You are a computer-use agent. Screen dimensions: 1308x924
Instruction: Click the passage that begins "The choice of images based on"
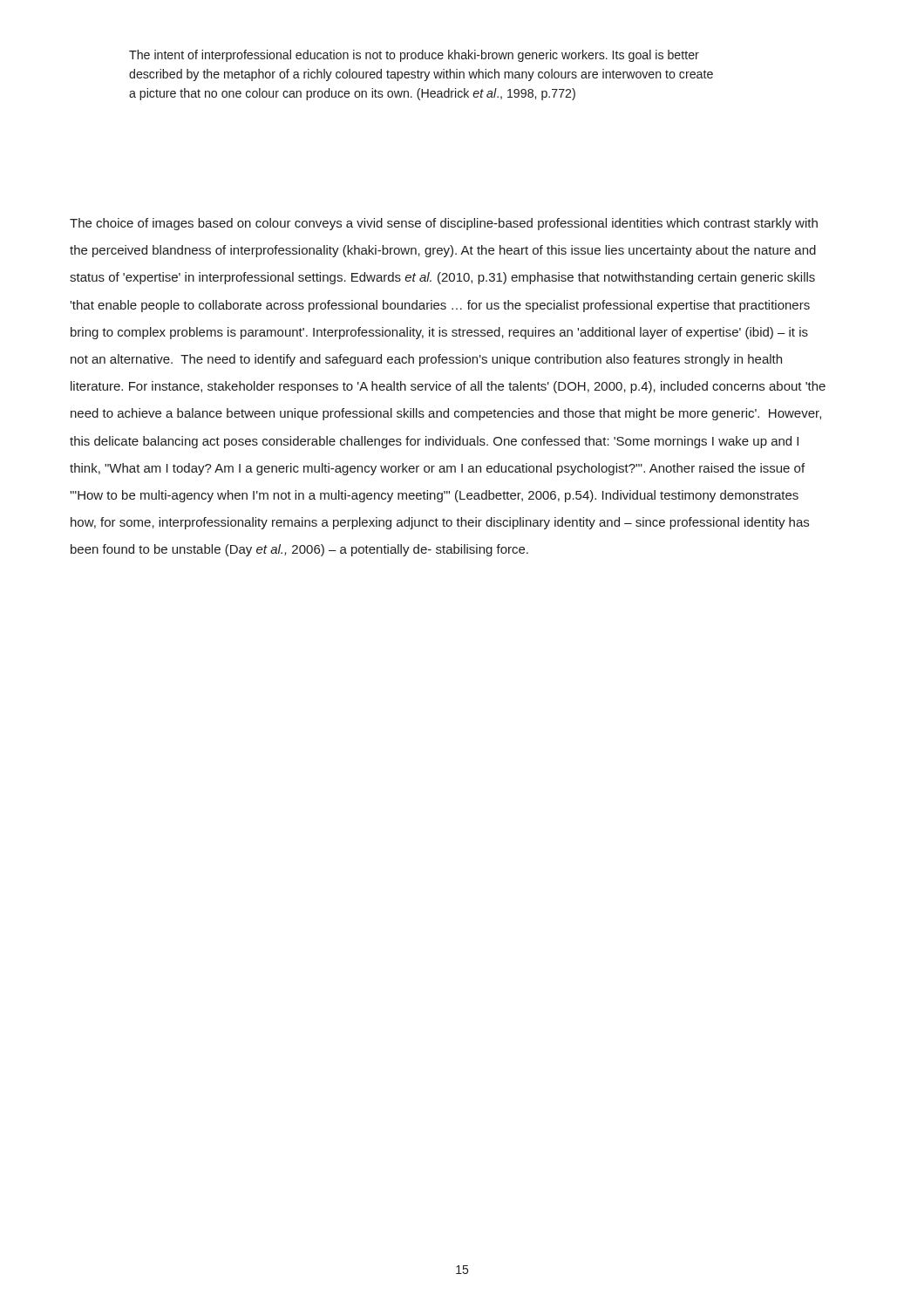[x=448, y=386]
